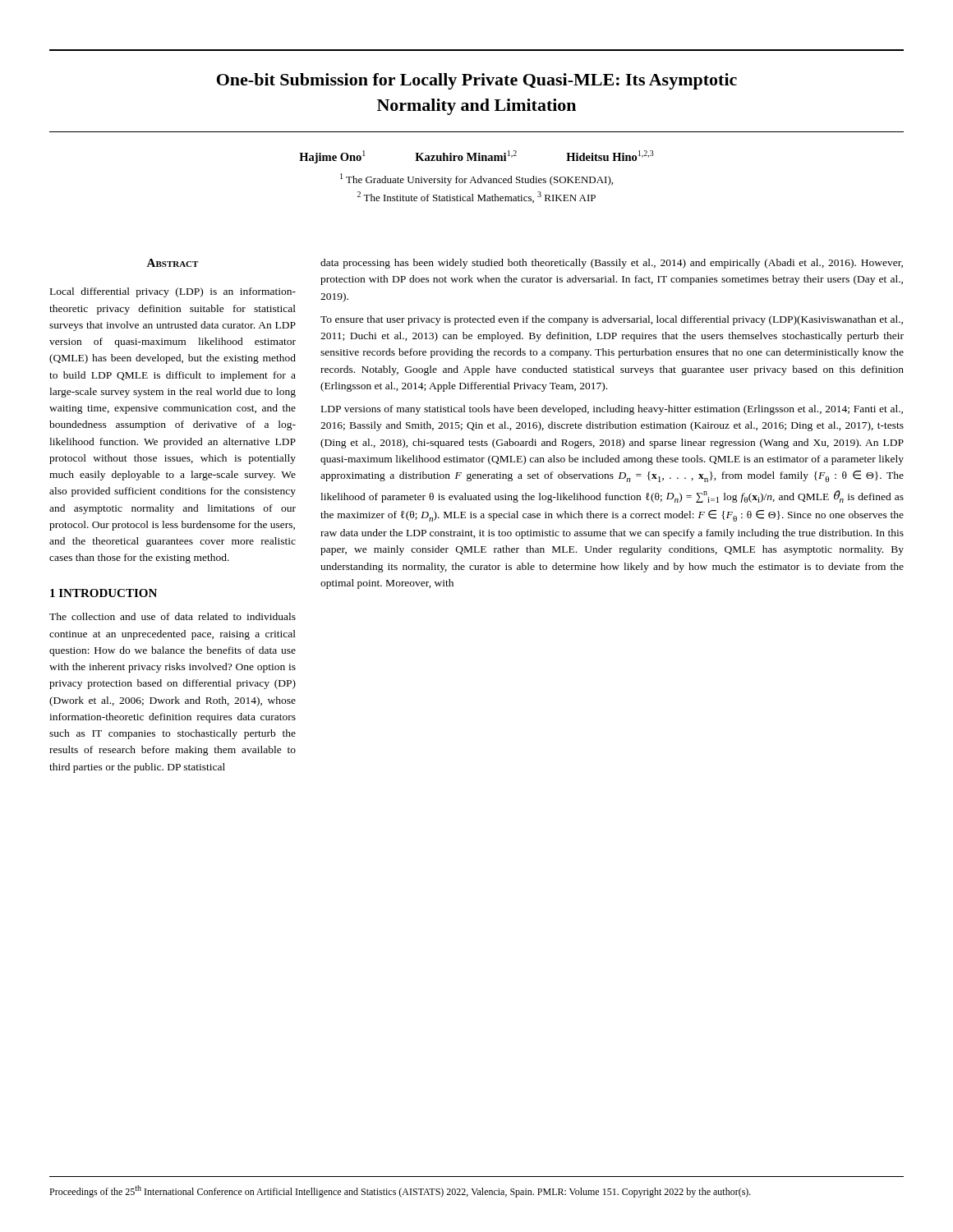
Task: Click on the section header that says "1 INTRODUCTION"
Action: [x=103, y=593]
